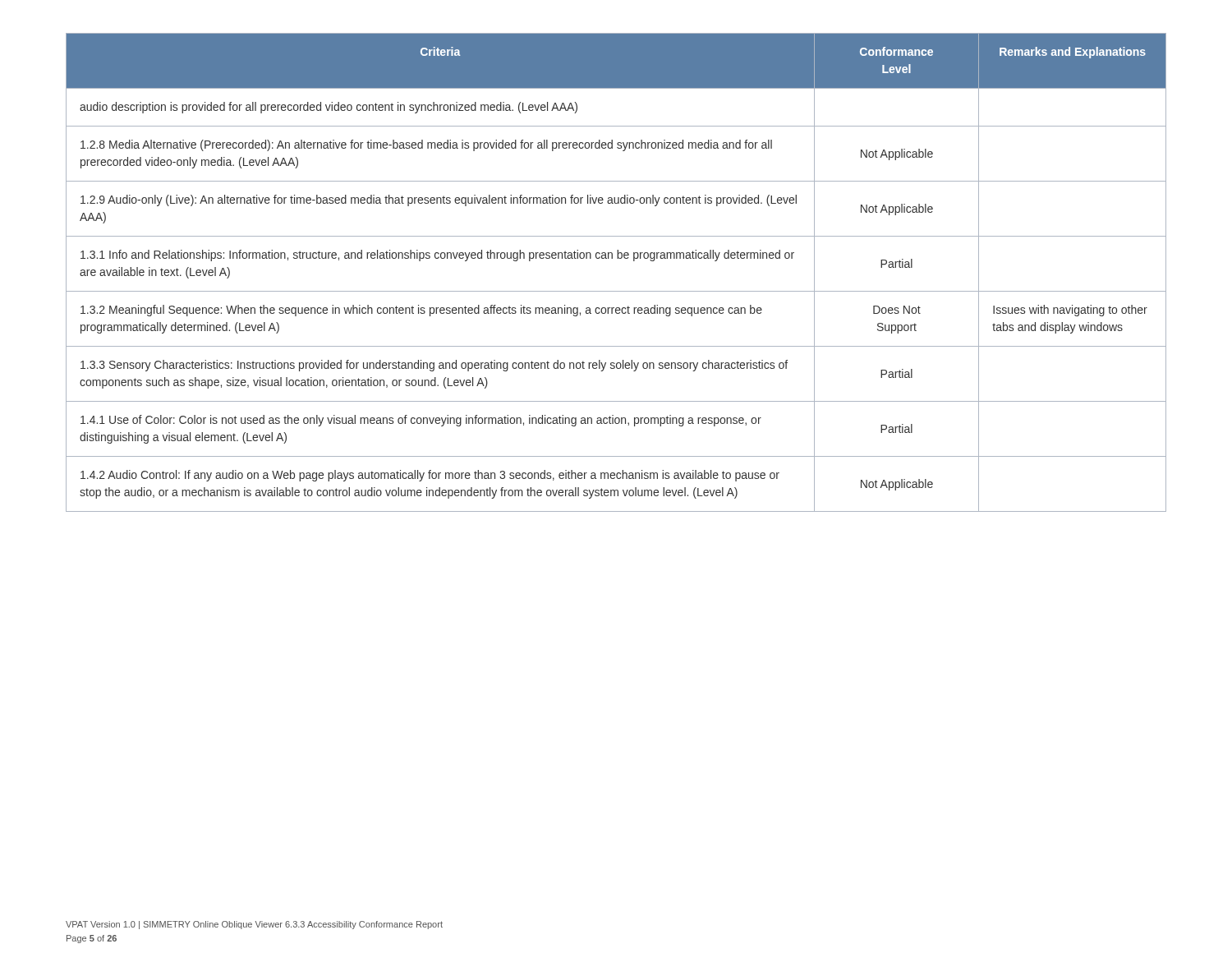Select the table
The image size is (1232, 953).
pos(616,272)
